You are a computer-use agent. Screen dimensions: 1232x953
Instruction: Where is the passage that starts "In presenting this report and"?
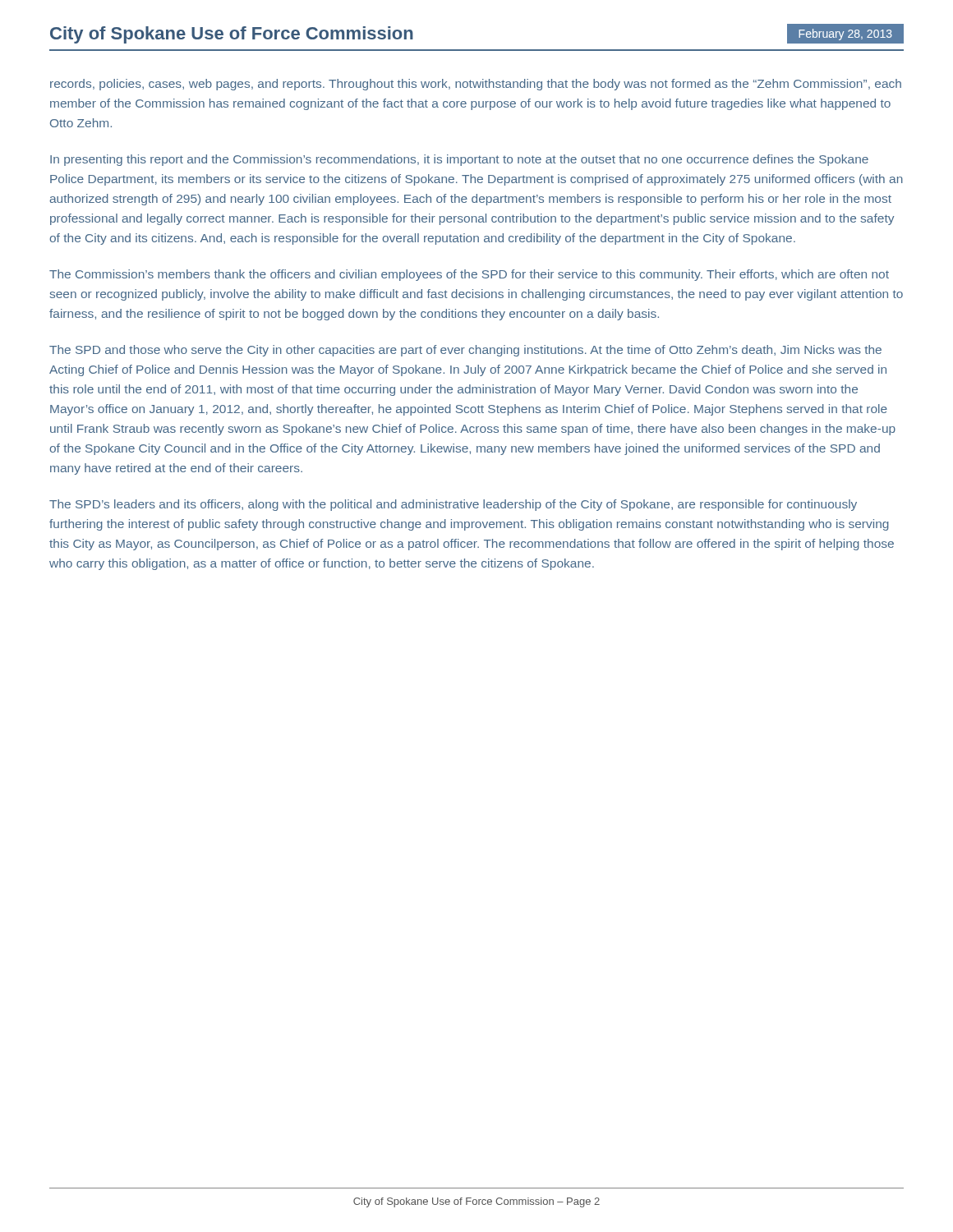click(x=476, y=198)
